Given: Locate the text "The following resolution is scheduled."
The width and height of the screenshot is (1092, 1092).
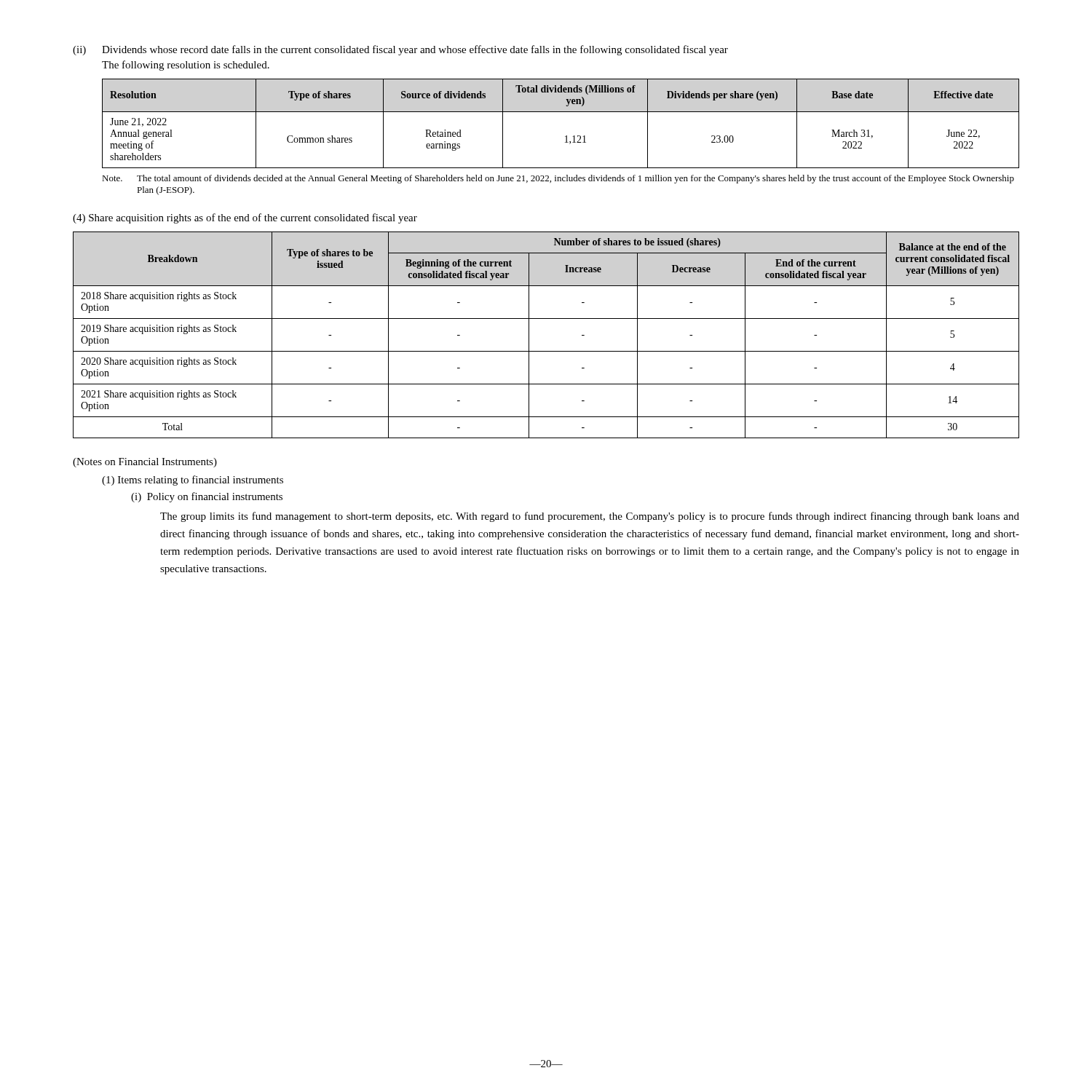Looking at the screenshot, I should pyautogui.click(x=186, y=65).
